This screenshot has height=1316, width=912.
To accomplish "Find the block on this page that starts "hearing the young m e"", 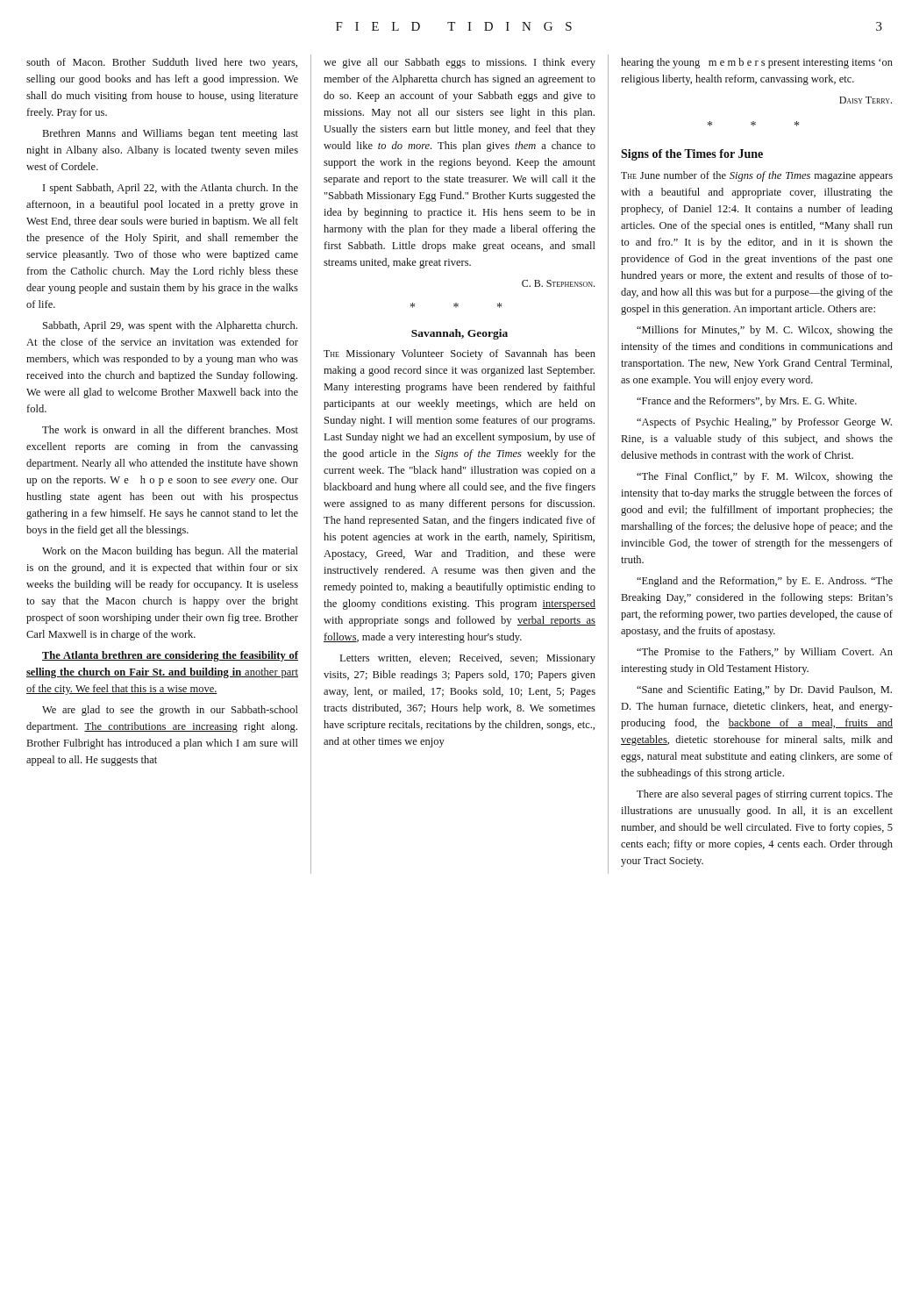I will [x=757, y=71].
